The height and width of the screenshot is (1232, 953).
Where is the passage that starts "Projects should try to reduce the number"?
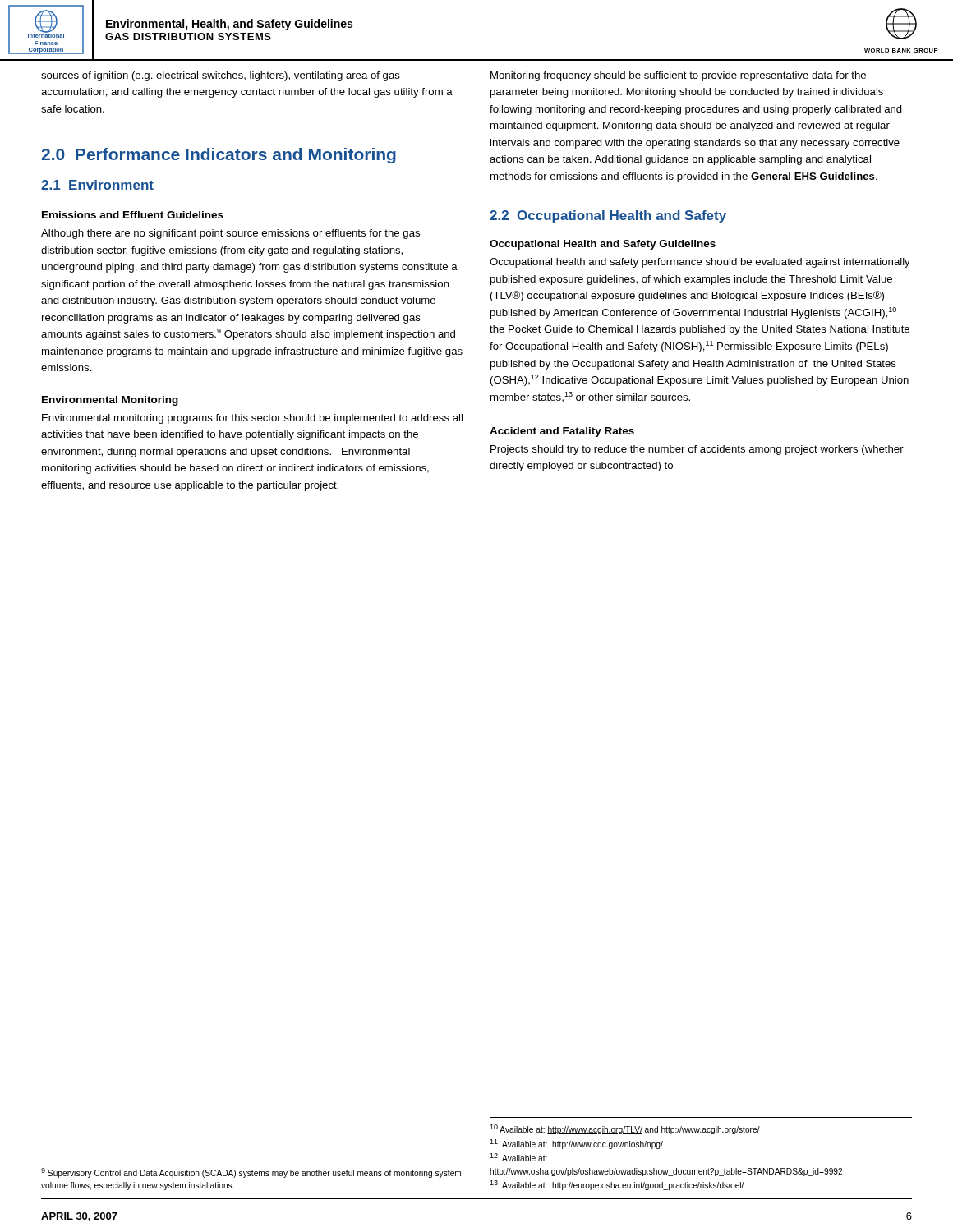coord(697,457)
